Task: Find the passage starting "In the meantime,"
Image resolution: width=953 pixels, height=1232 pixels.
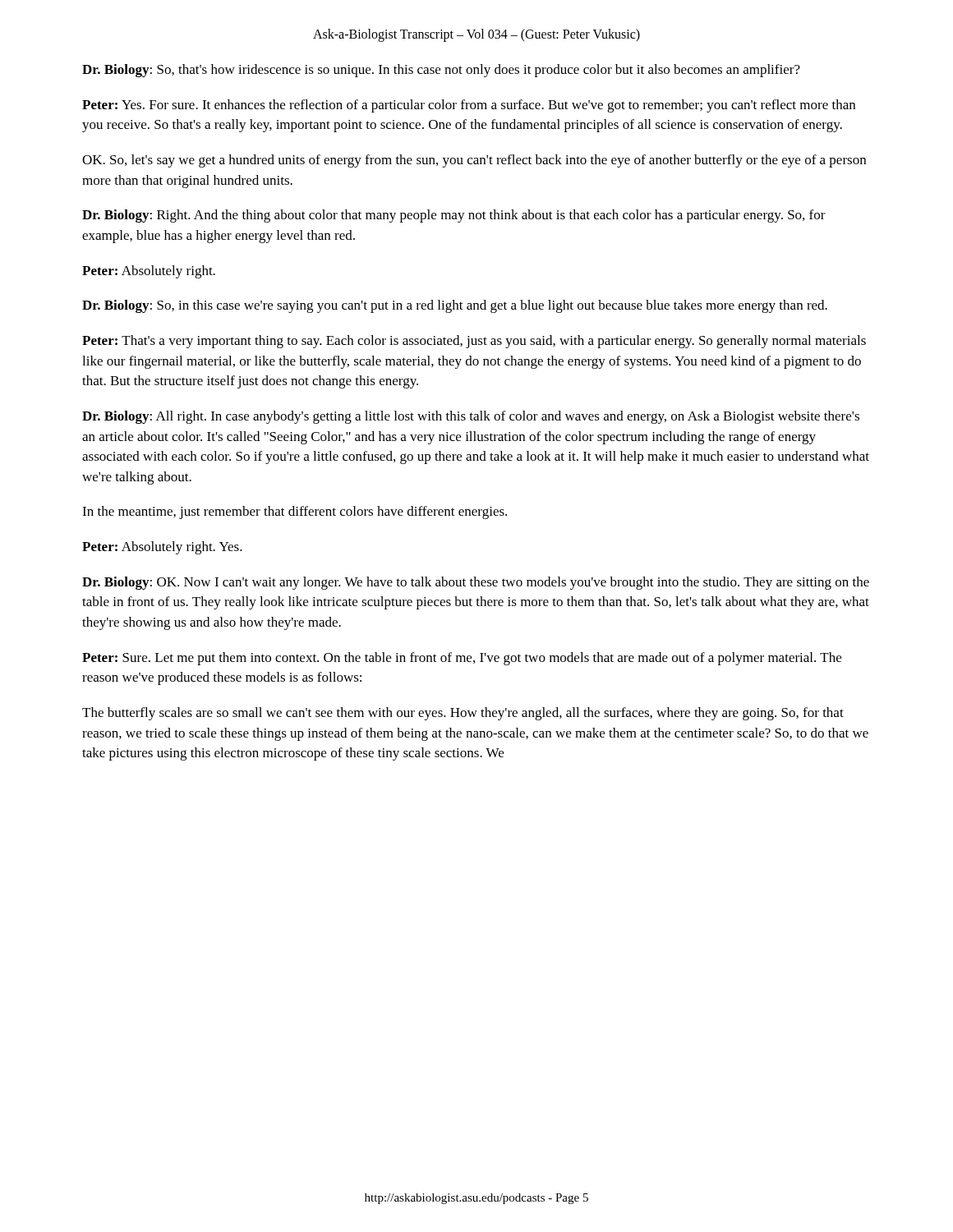Action: point(295,512)
